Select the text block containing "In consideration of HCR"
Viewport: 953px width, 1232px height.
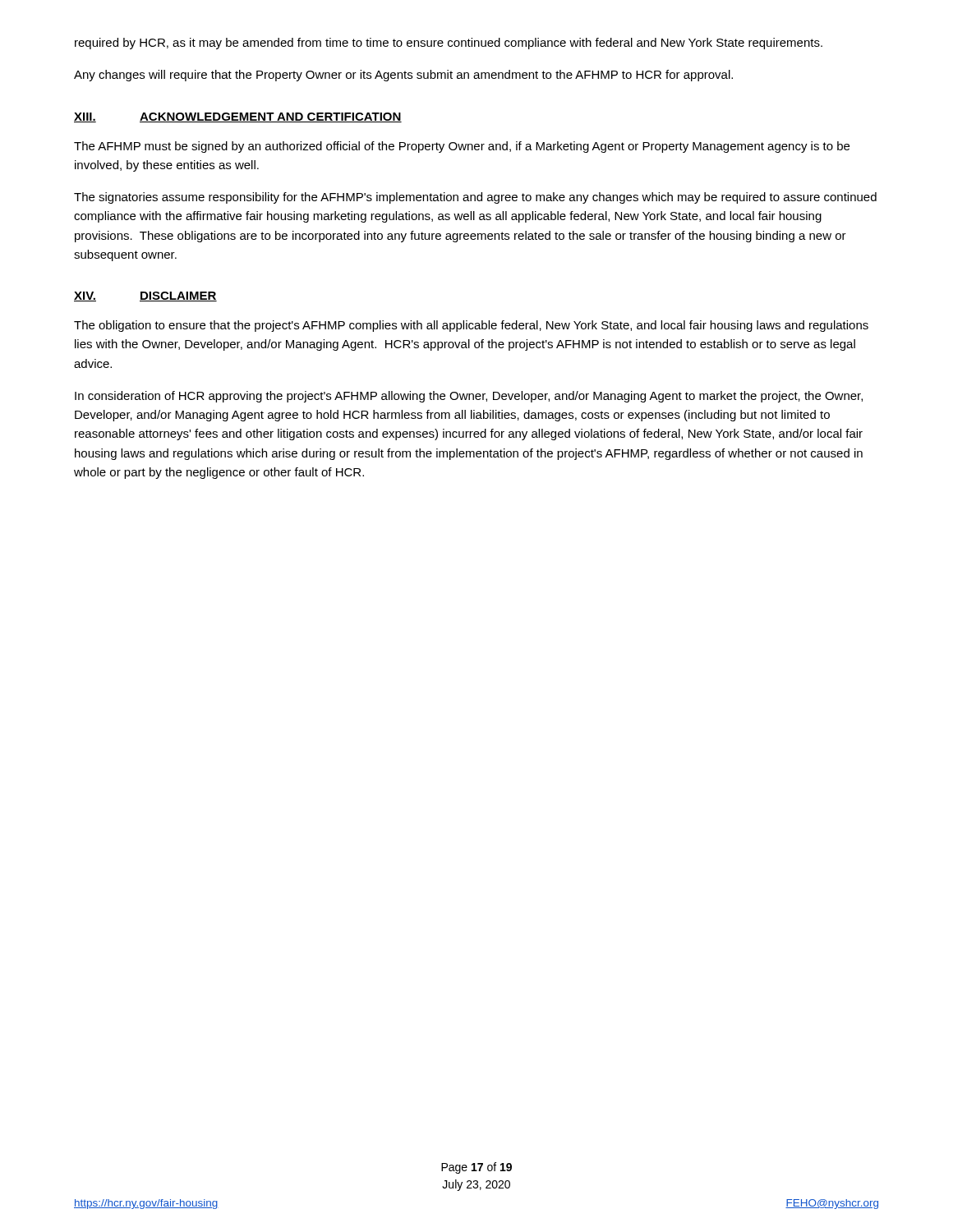pos(469,433)
